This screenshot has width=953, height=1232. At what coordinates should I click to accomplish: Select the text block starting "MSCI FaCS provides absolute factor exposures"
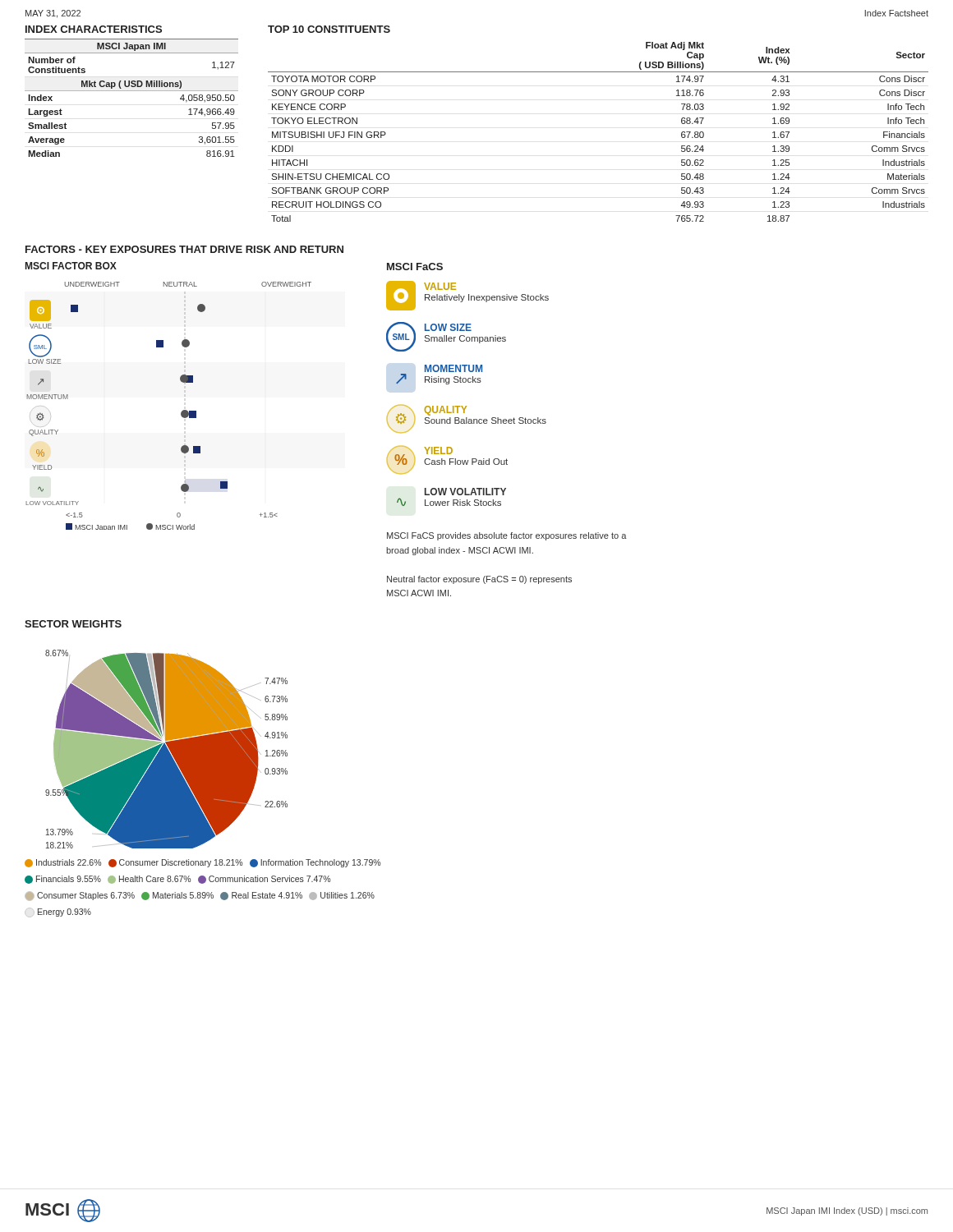pos(506,564)
